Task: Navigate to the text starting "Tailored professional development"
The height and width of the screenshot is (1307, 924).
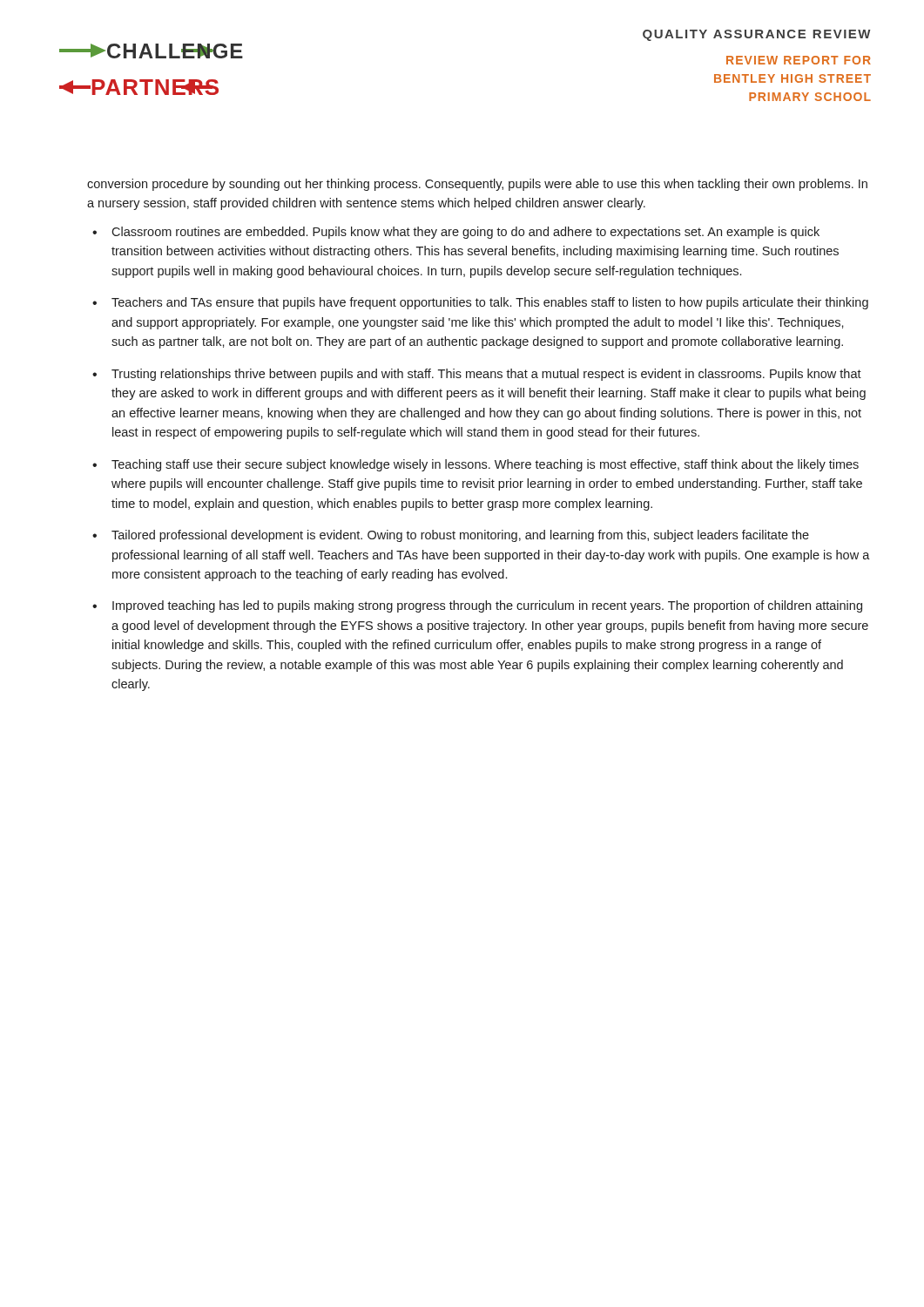Action: pos(490,555)
